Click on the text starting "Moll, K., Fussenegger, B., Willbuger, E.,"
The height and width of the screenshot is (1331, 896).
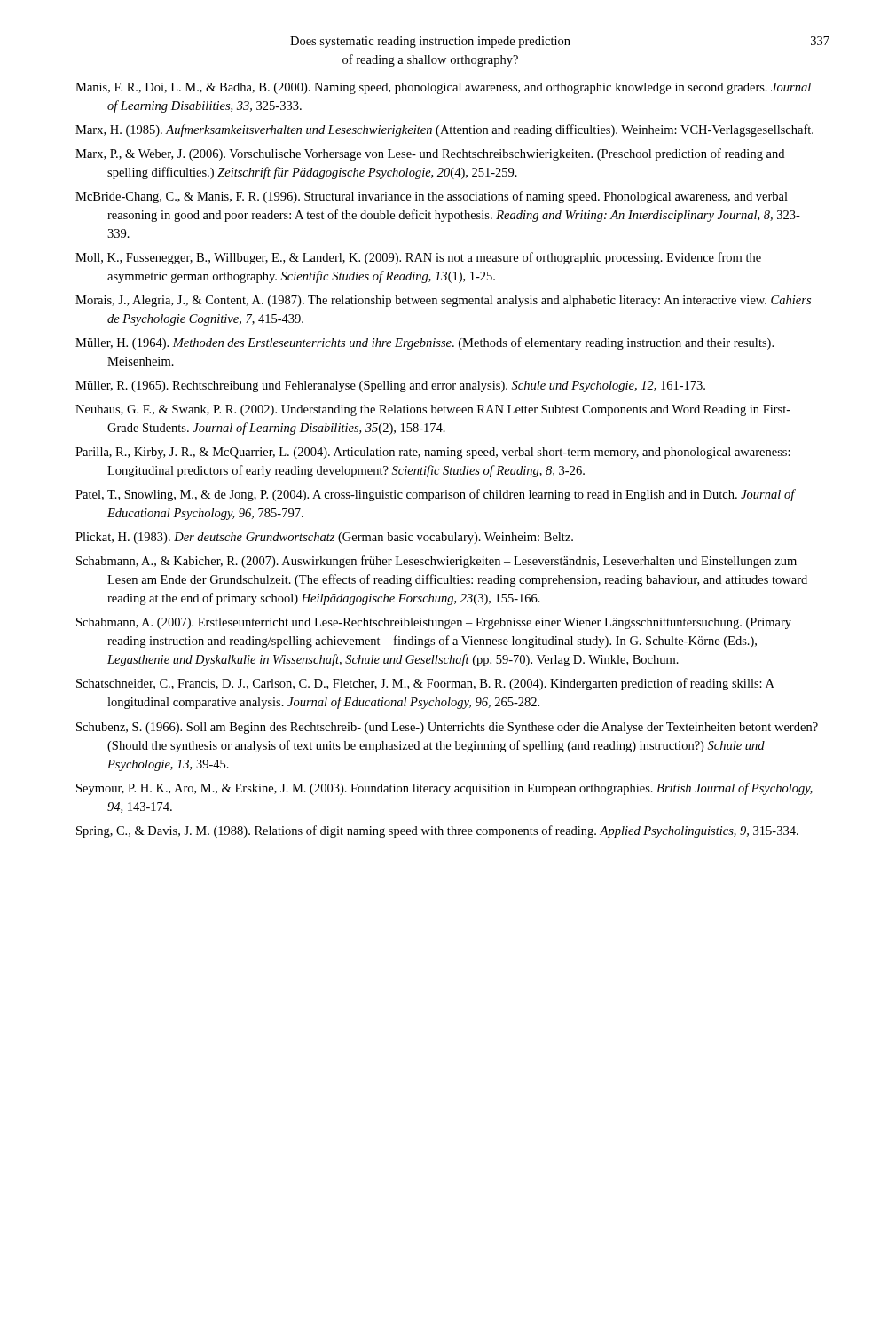pos(418,267)
